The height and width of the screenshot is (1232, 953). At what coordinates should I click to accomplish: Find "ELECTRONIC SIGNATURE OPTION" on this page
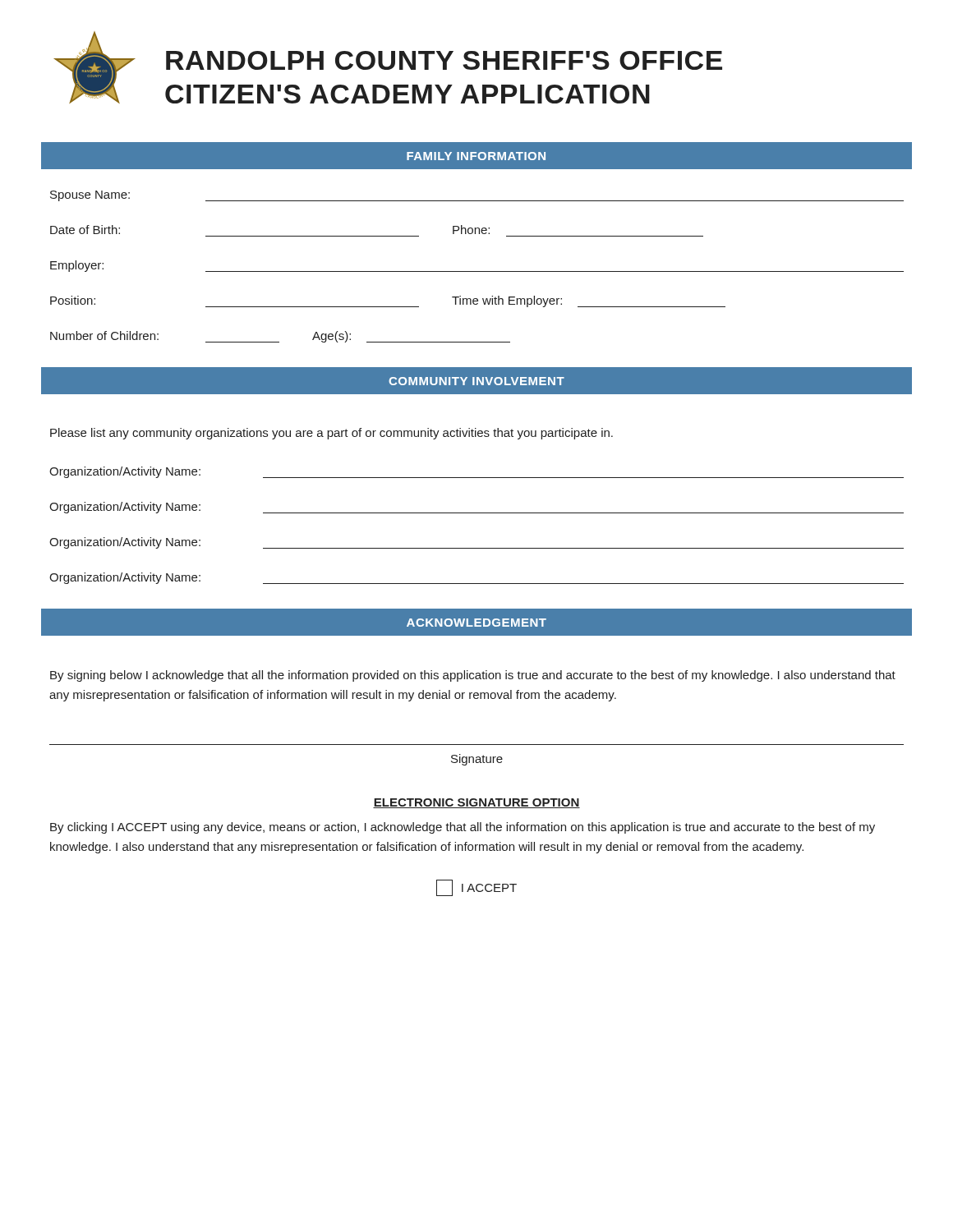tap(476, 802)
